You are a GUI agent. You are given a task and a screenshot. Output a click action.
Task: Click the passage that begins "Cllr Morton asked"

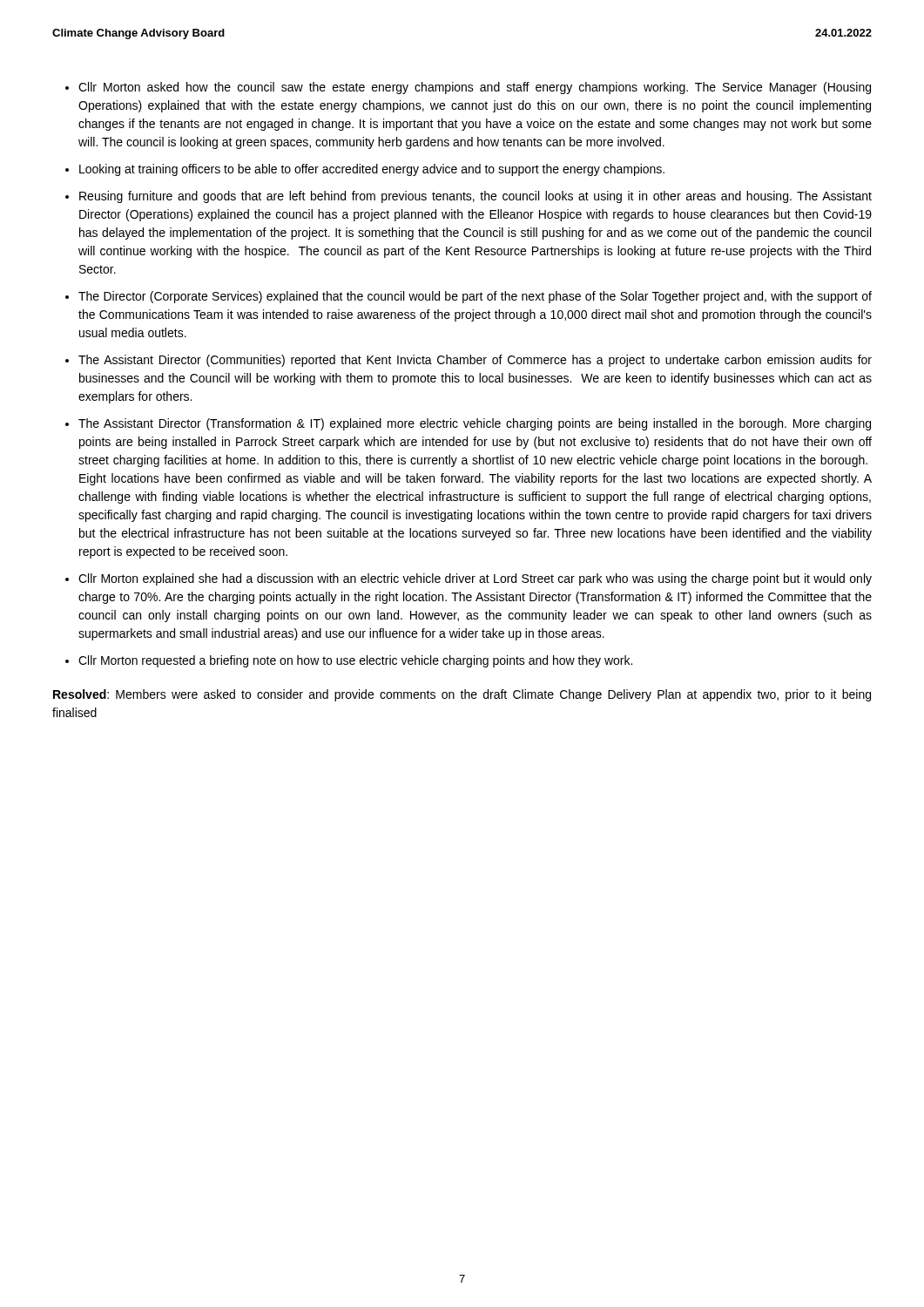[475, 115]
